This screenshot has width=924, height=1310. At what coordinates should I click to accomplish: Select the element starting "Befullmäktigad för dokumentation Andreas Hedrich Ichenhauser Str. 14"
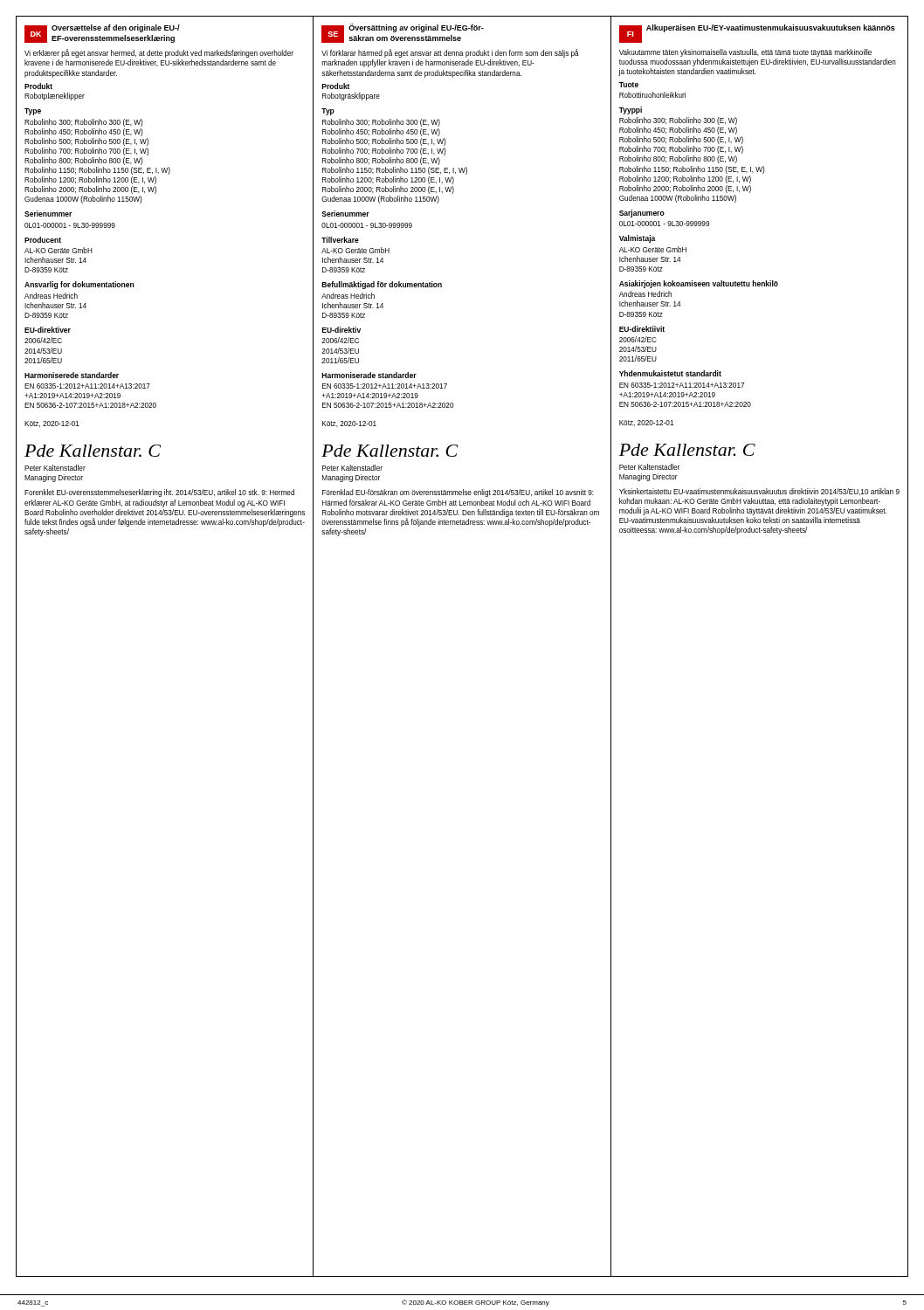point(382,285)
